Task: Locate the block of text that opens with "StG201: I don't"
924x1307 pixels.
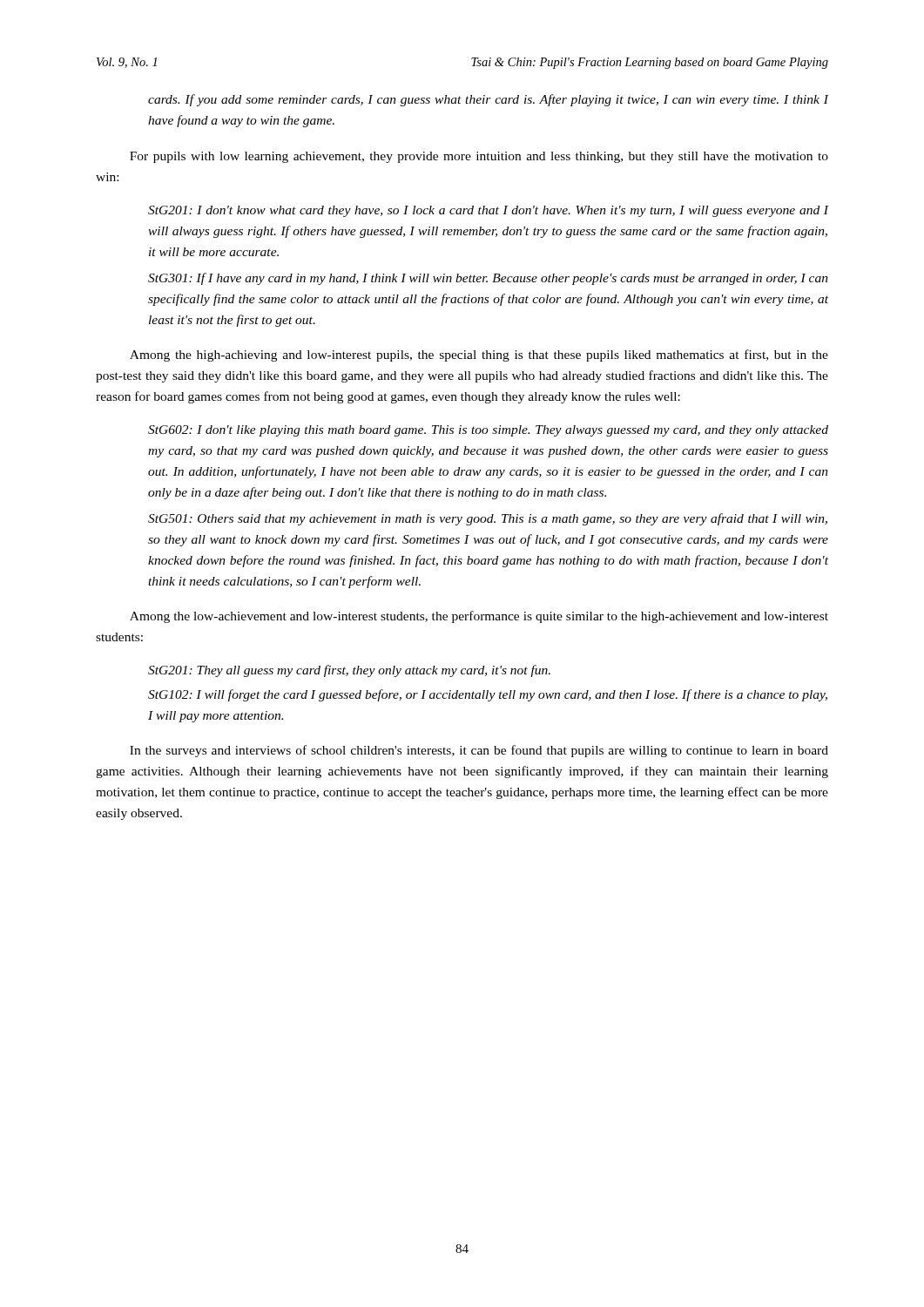Action: click(488, 265)
